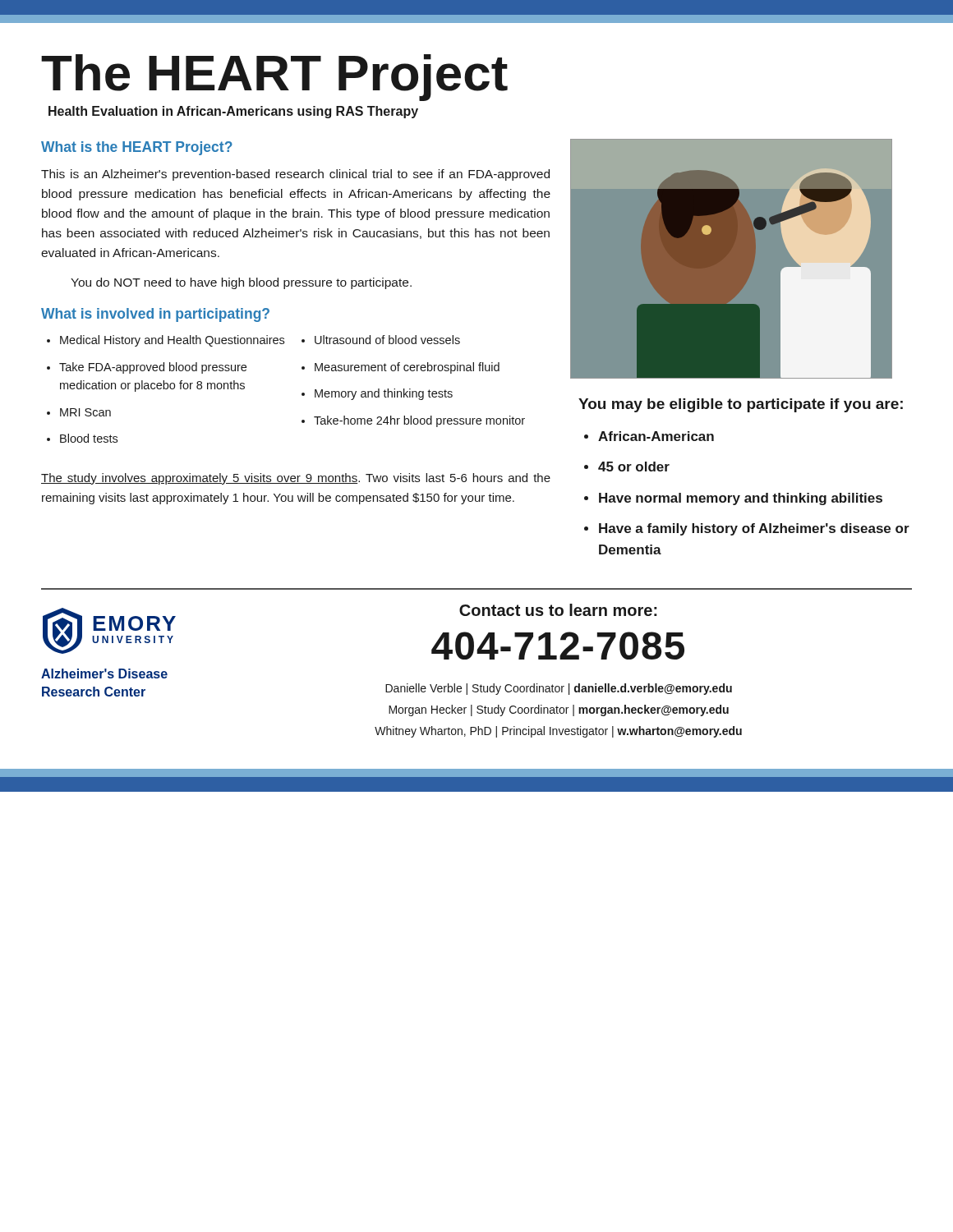Find the block on this page that starts "The study involves approximately 5"
Viewport: 953px width, 1232px height.
point(296,488)
